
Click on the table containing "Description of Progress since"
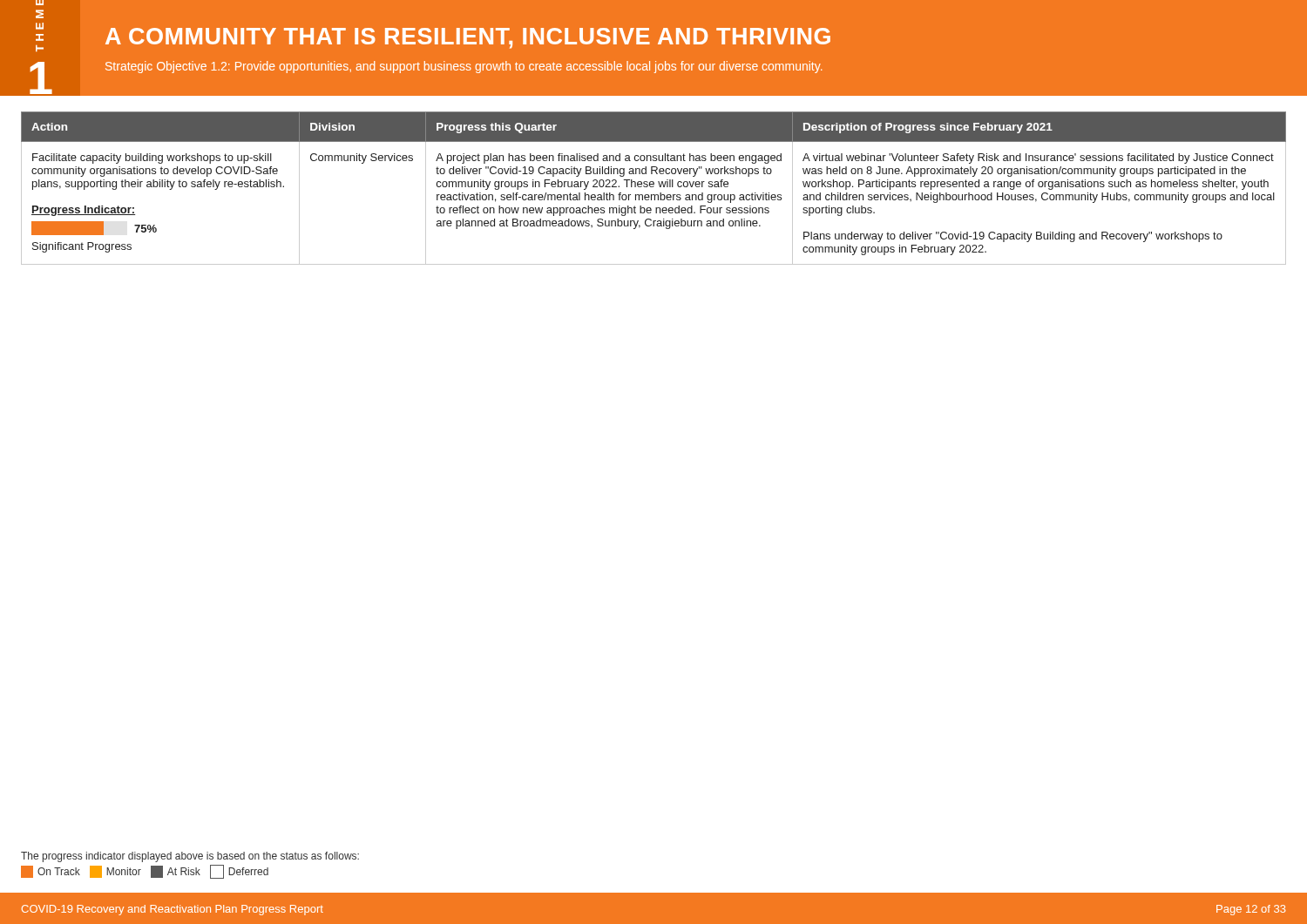click(654, 188)
